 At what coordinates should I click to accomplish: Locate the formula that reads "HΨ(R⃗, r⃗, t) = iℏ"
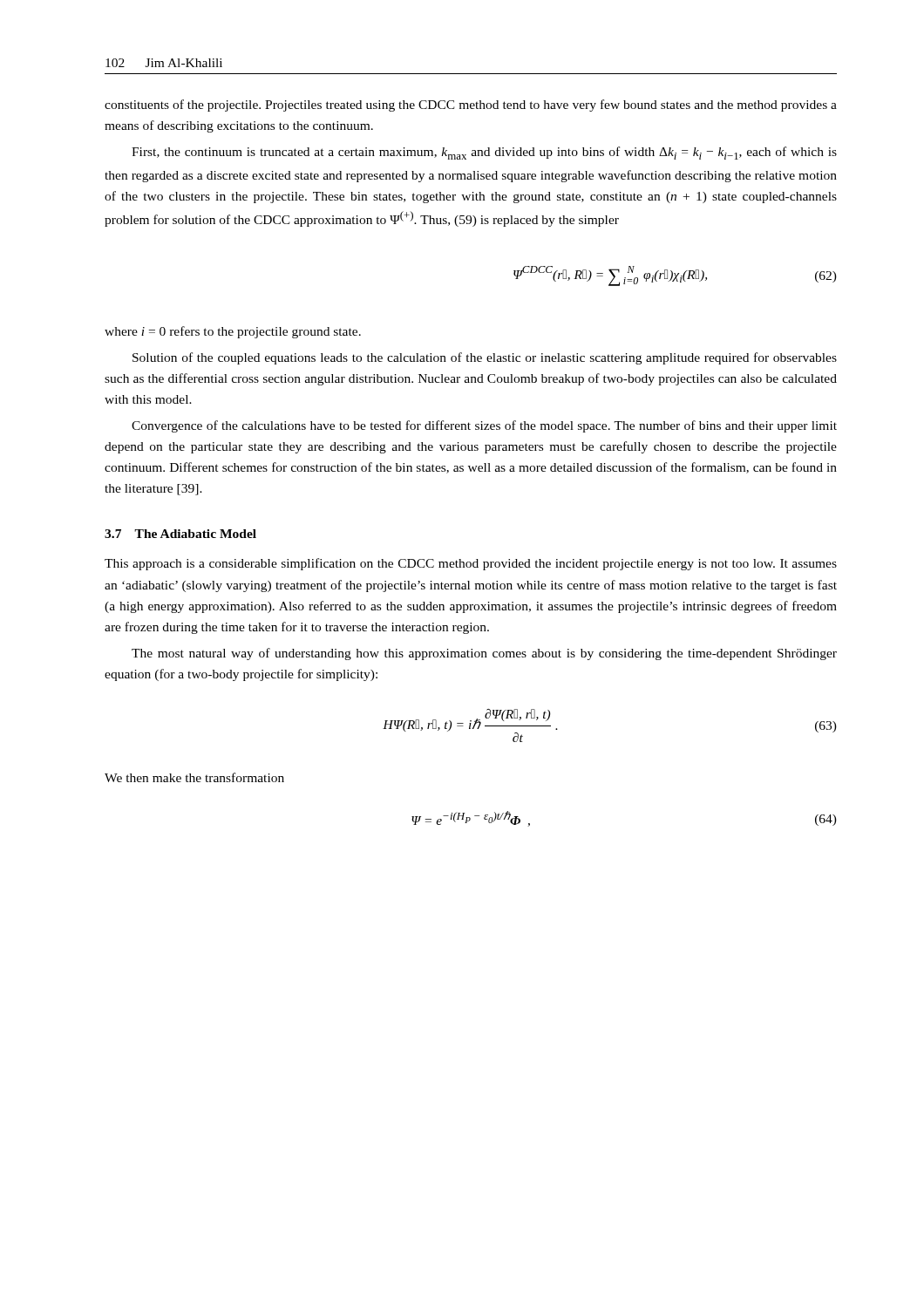[471, 726]
